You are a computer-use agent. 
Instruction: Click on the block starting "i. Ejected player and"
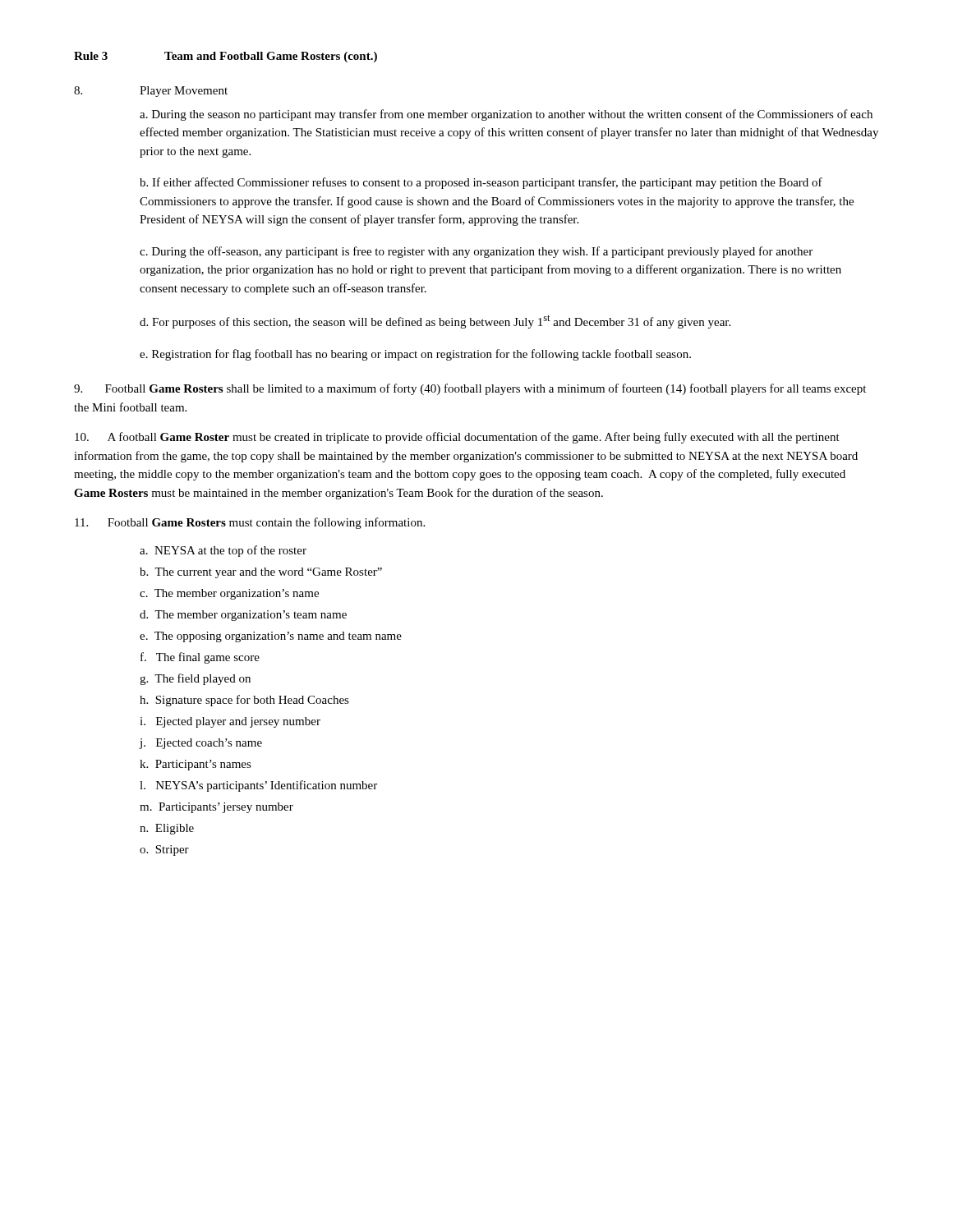(x=230, y=721)
